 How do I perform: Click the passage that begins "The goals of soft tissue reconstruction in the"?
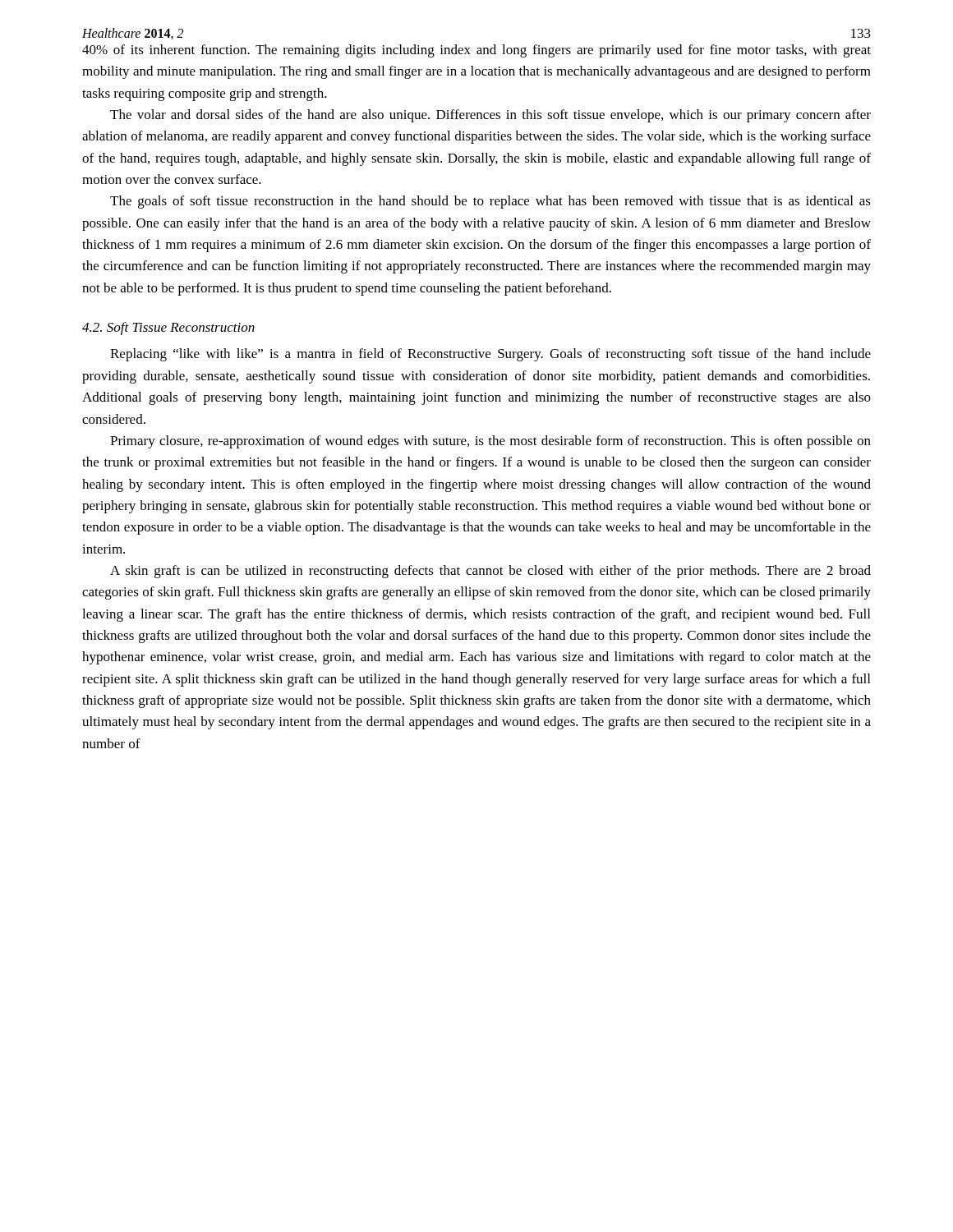point(476,245)
